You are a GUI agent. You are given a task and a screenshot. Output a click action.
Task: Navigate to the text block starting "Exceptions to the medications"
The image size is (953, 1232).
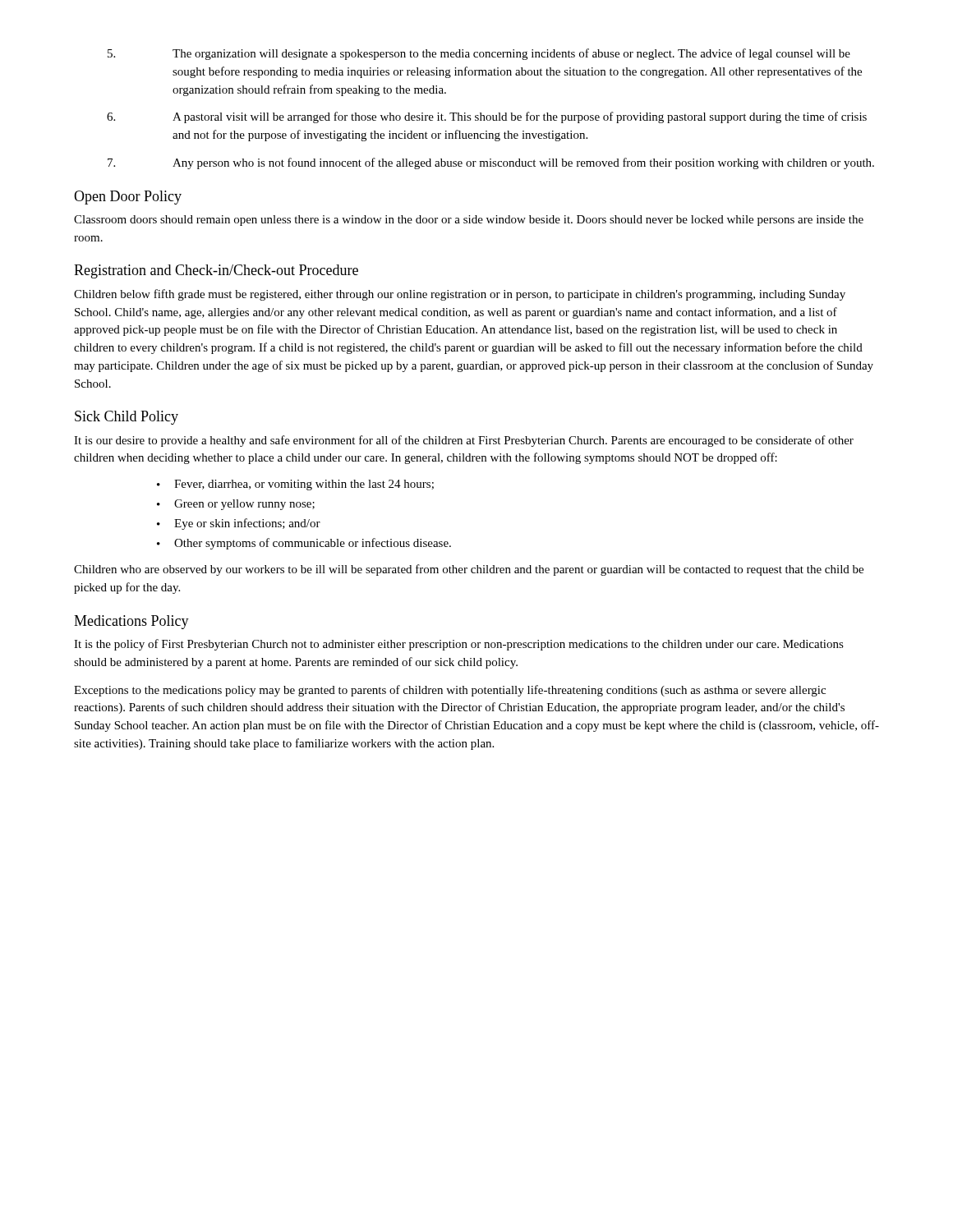pyautogui.click(x=476, y=717)
